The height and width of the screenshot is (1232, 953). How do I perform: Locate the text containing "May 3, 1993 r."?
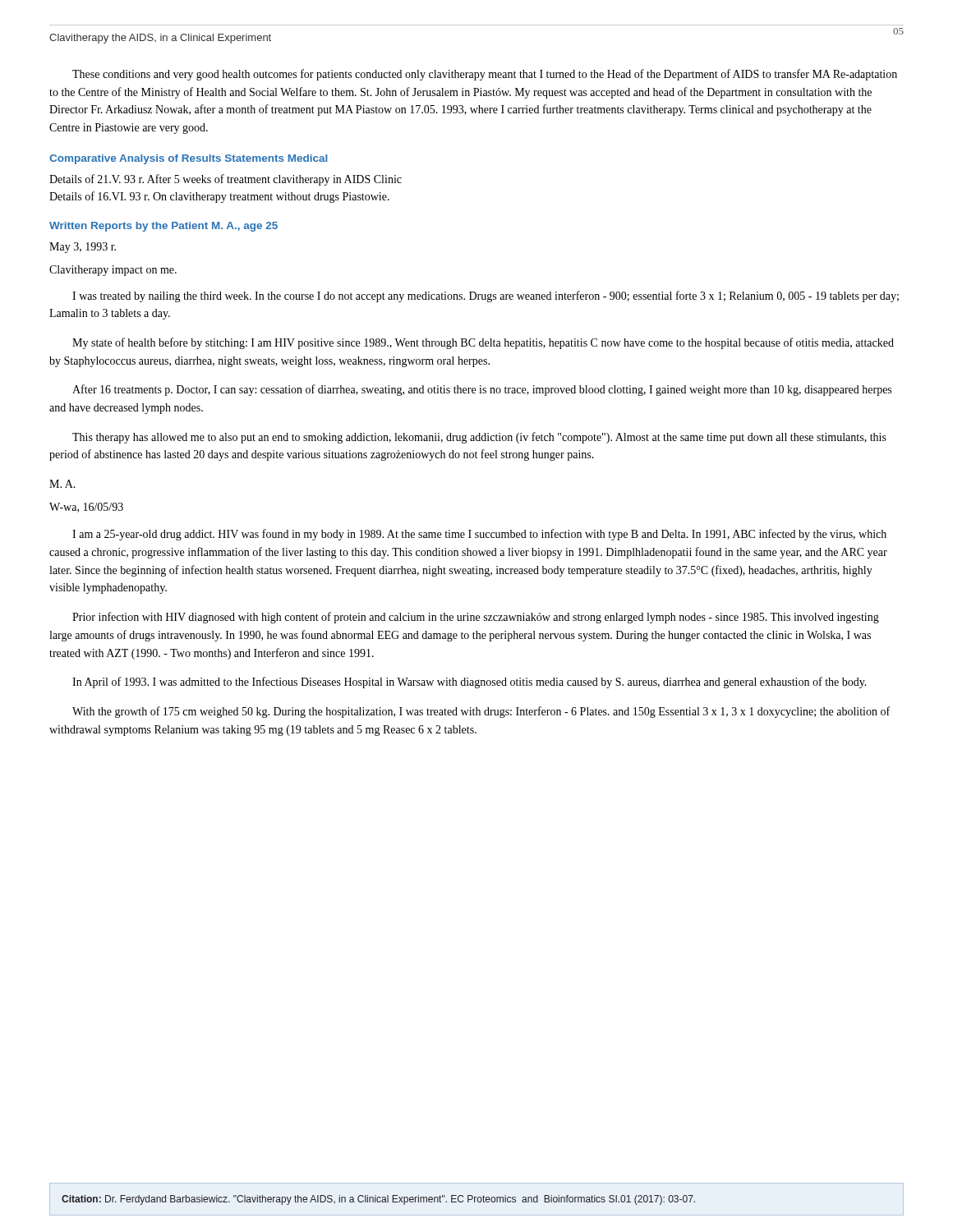click(83, 247)
